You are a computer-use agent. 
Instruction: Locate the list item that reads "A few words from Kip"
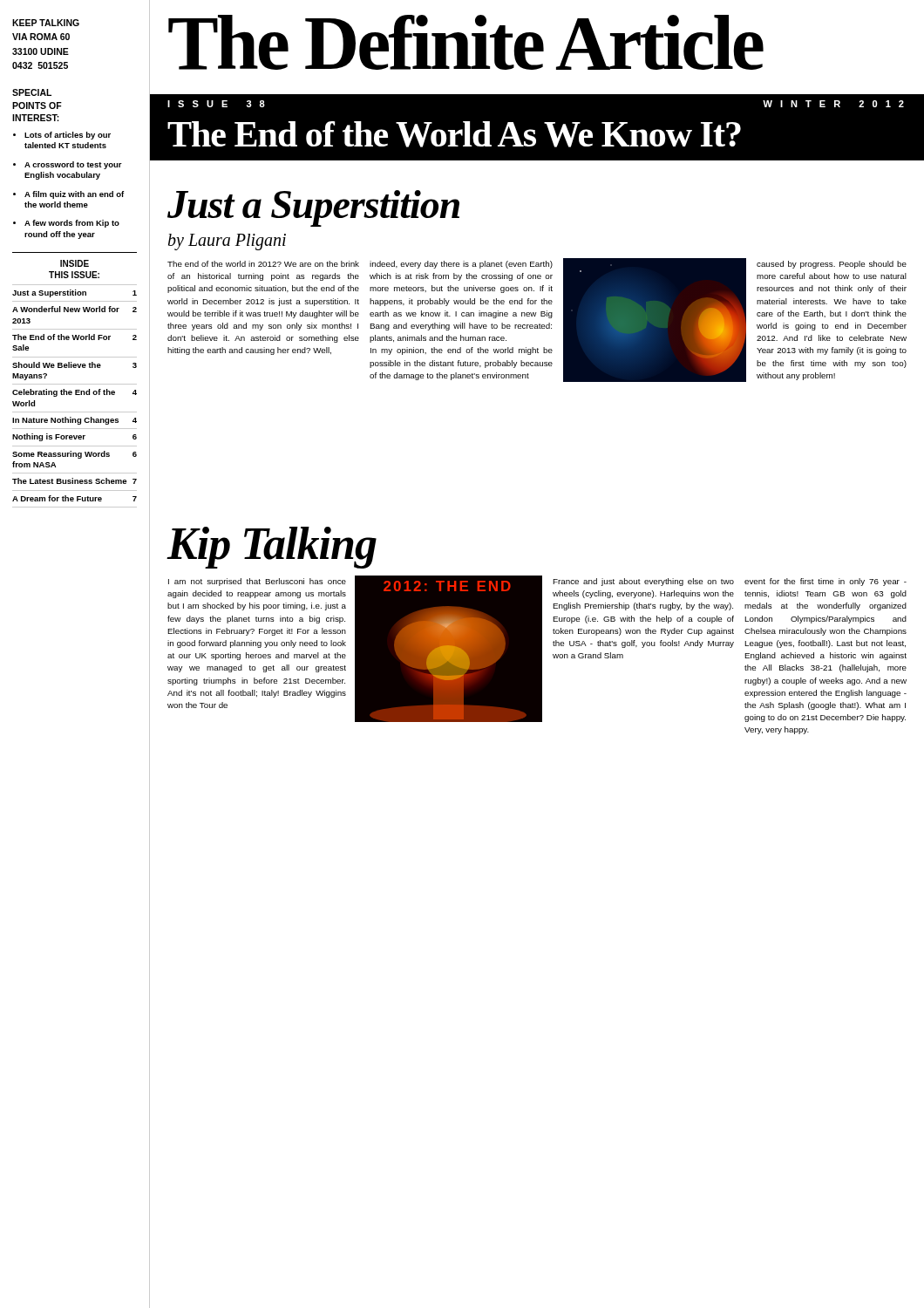[x=72, y=228]
